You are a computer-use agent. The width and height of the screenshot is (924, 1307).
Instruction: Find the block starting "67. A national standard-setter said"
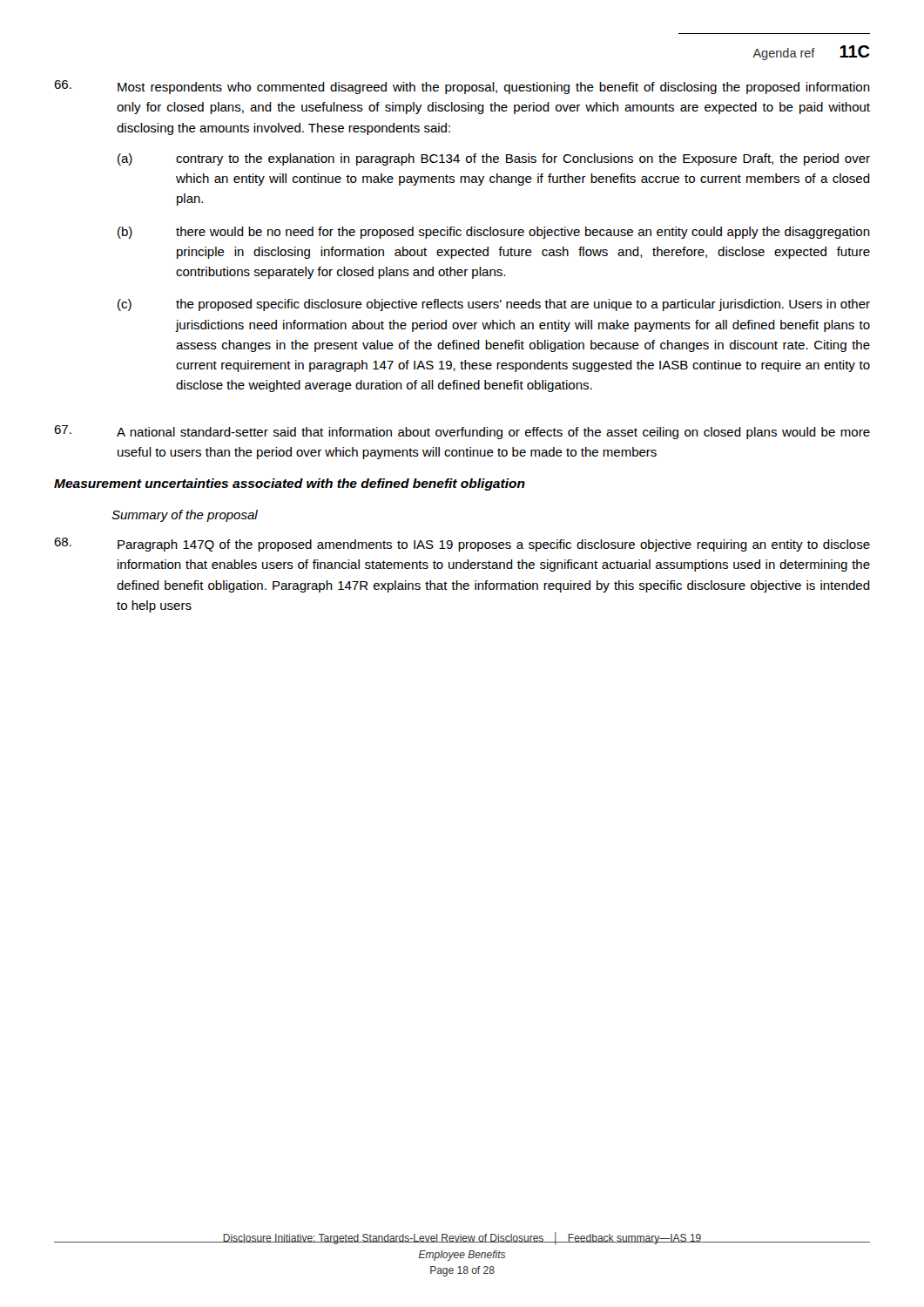tap(462, 442)
